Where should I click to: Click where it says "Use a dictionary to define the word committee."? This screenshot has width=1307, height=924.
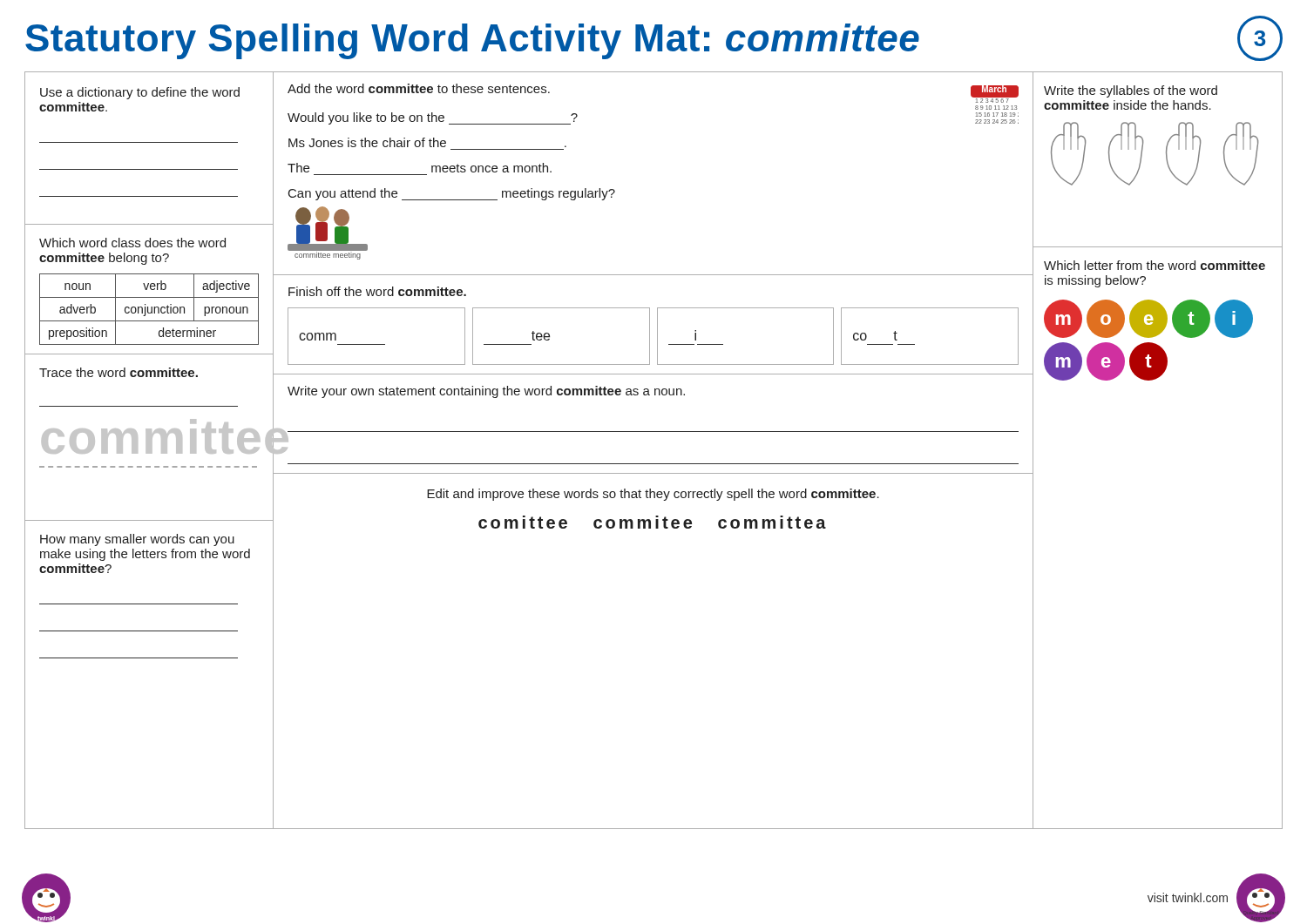pos(140,141)
